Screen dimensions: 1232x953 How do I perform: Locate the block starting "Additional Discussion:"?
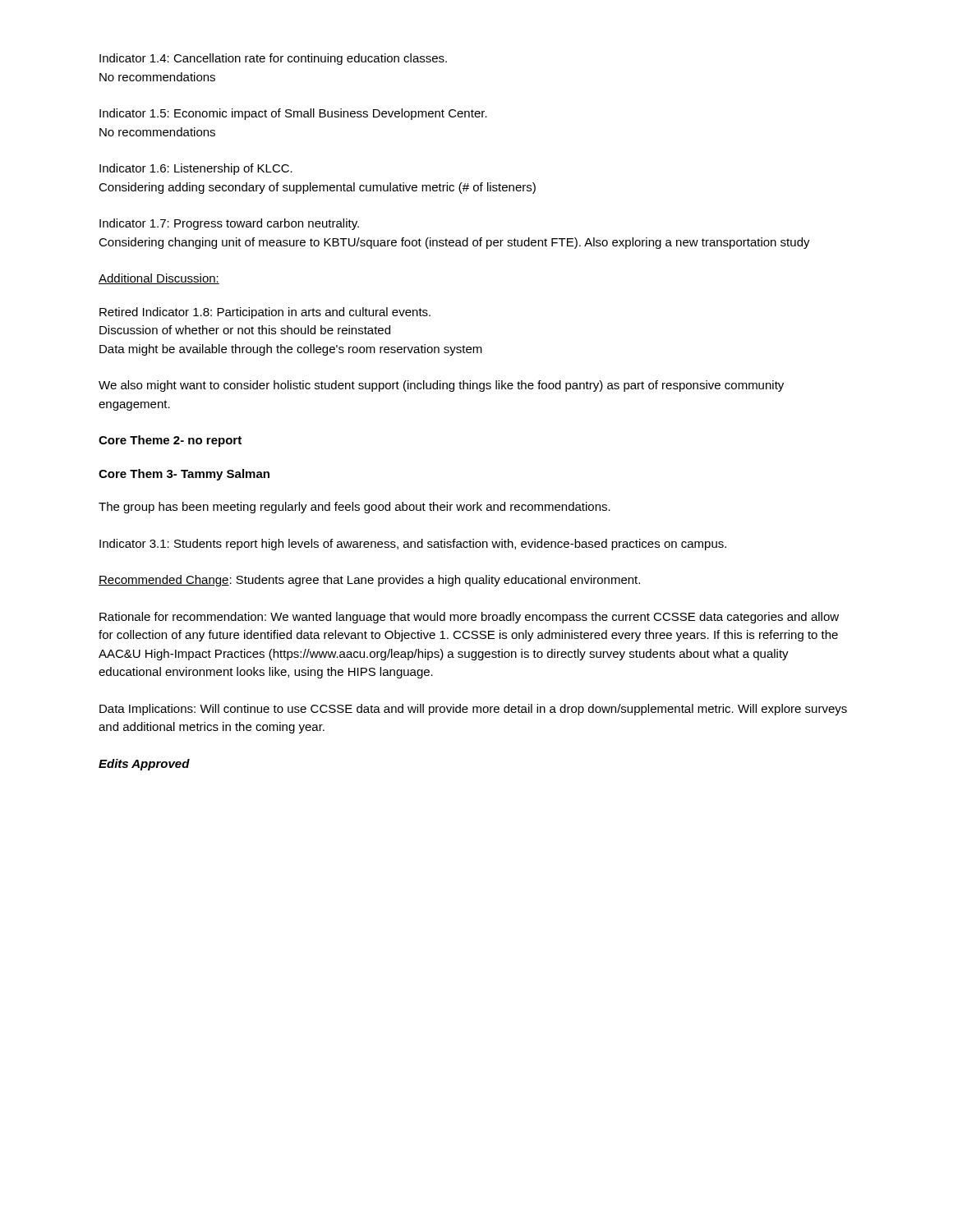click(x=159, y=278)
